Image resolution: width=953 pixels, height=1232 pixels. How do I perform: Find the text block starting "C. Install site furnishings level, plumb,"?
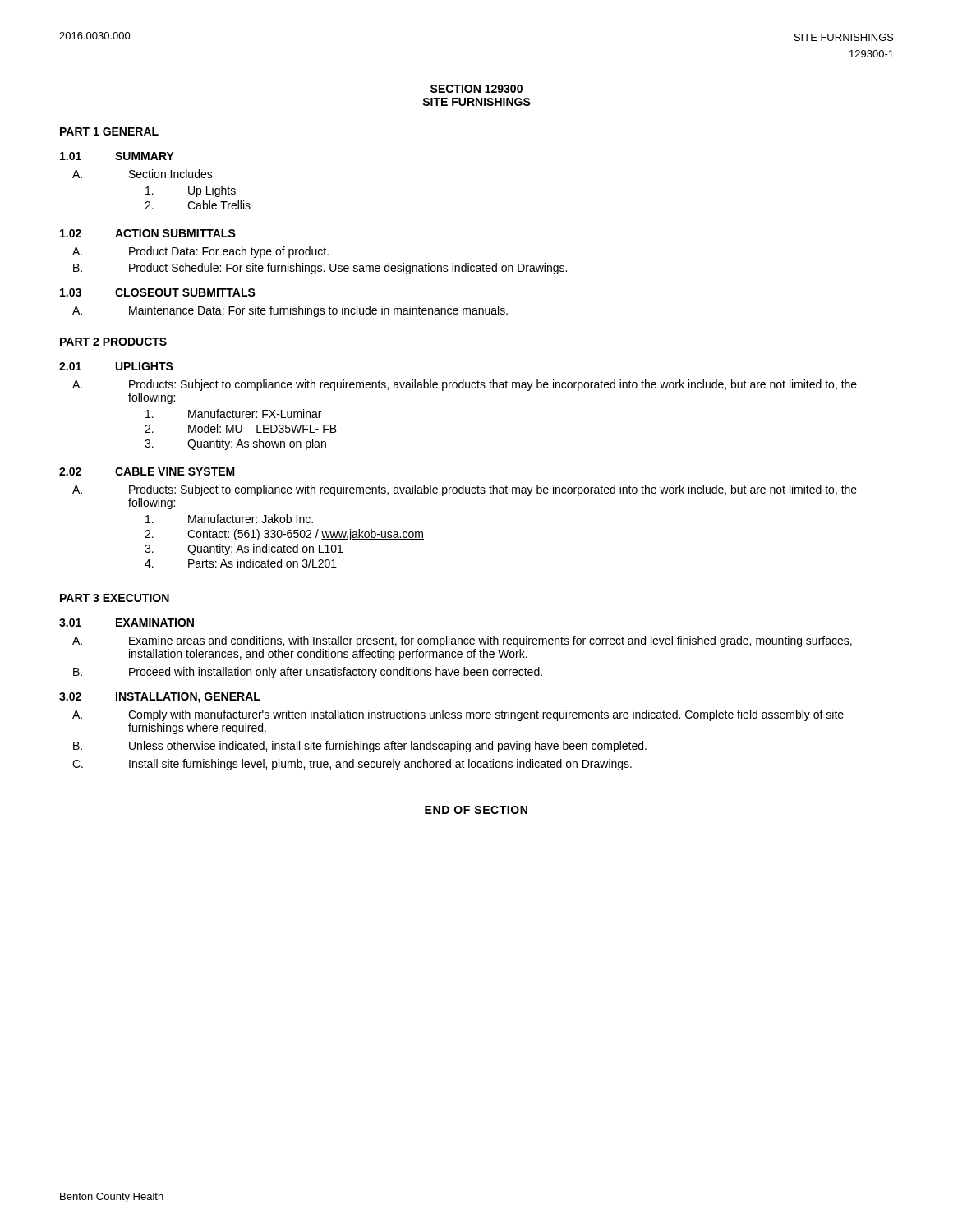(476, 764)
